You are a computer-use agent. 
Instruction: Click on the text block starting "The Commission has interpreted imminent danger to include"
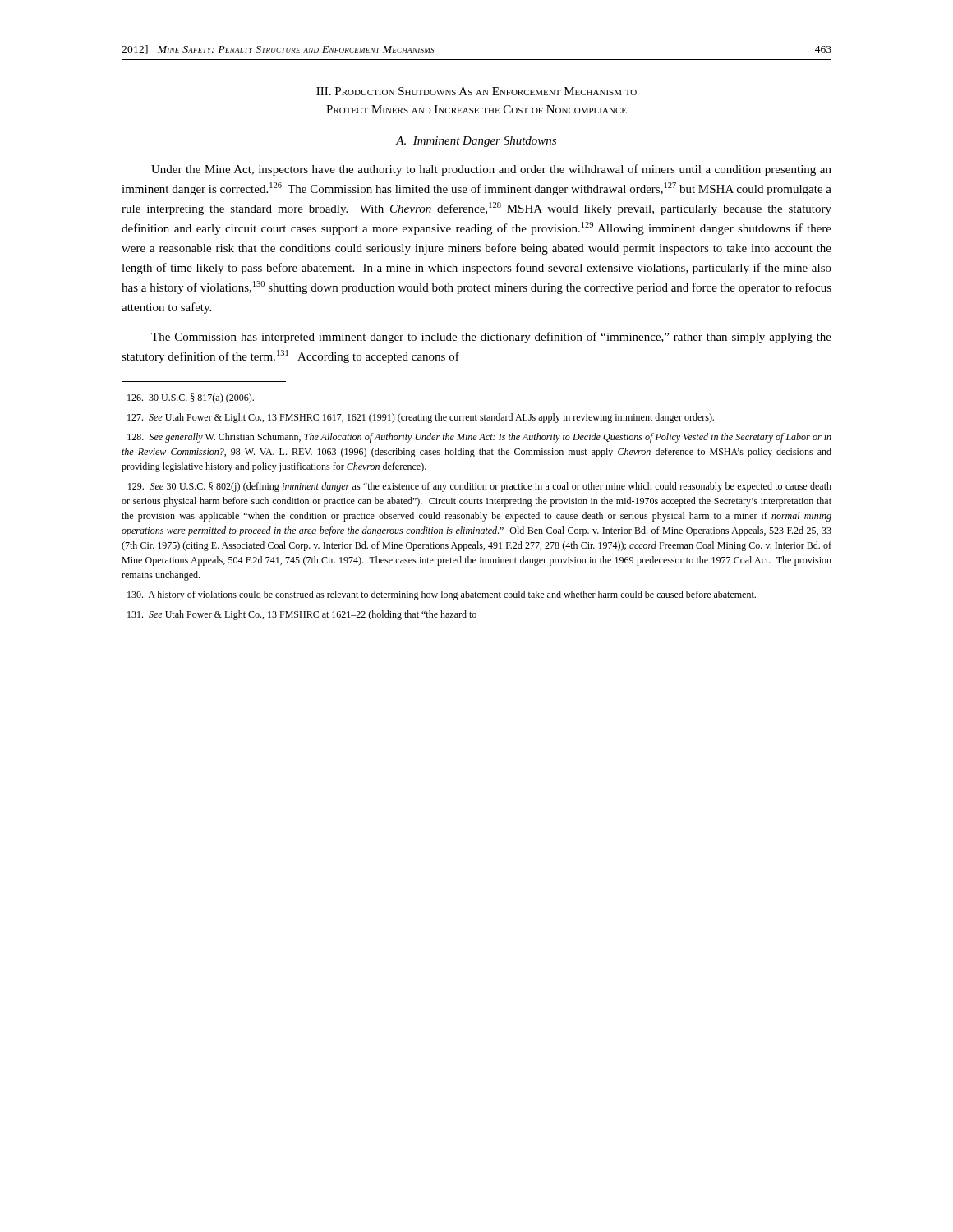point(476,346)
